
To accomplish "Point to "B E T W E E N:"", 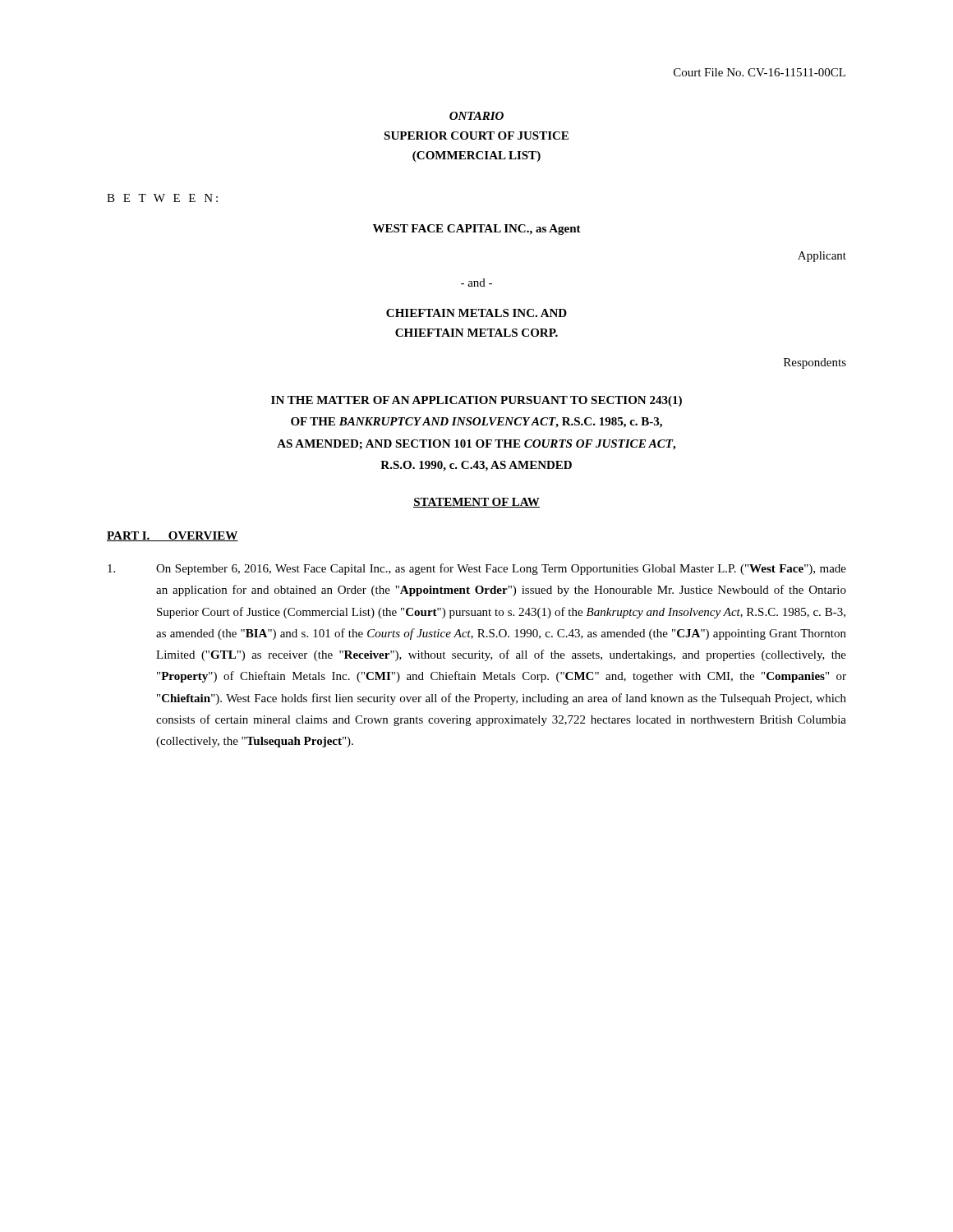I will pos(164,198).
